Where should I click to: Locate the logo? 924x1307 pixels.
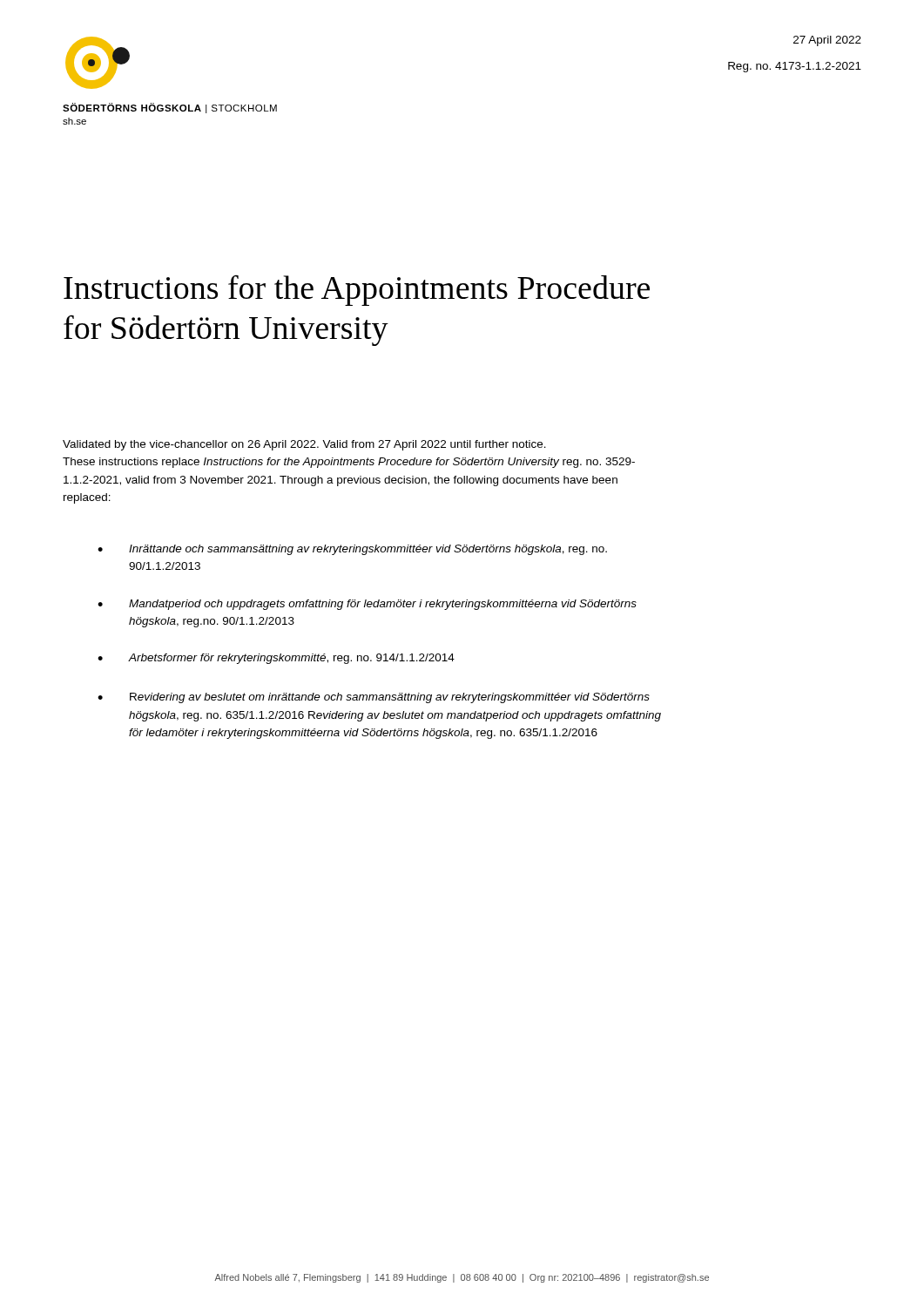[101, 63]
